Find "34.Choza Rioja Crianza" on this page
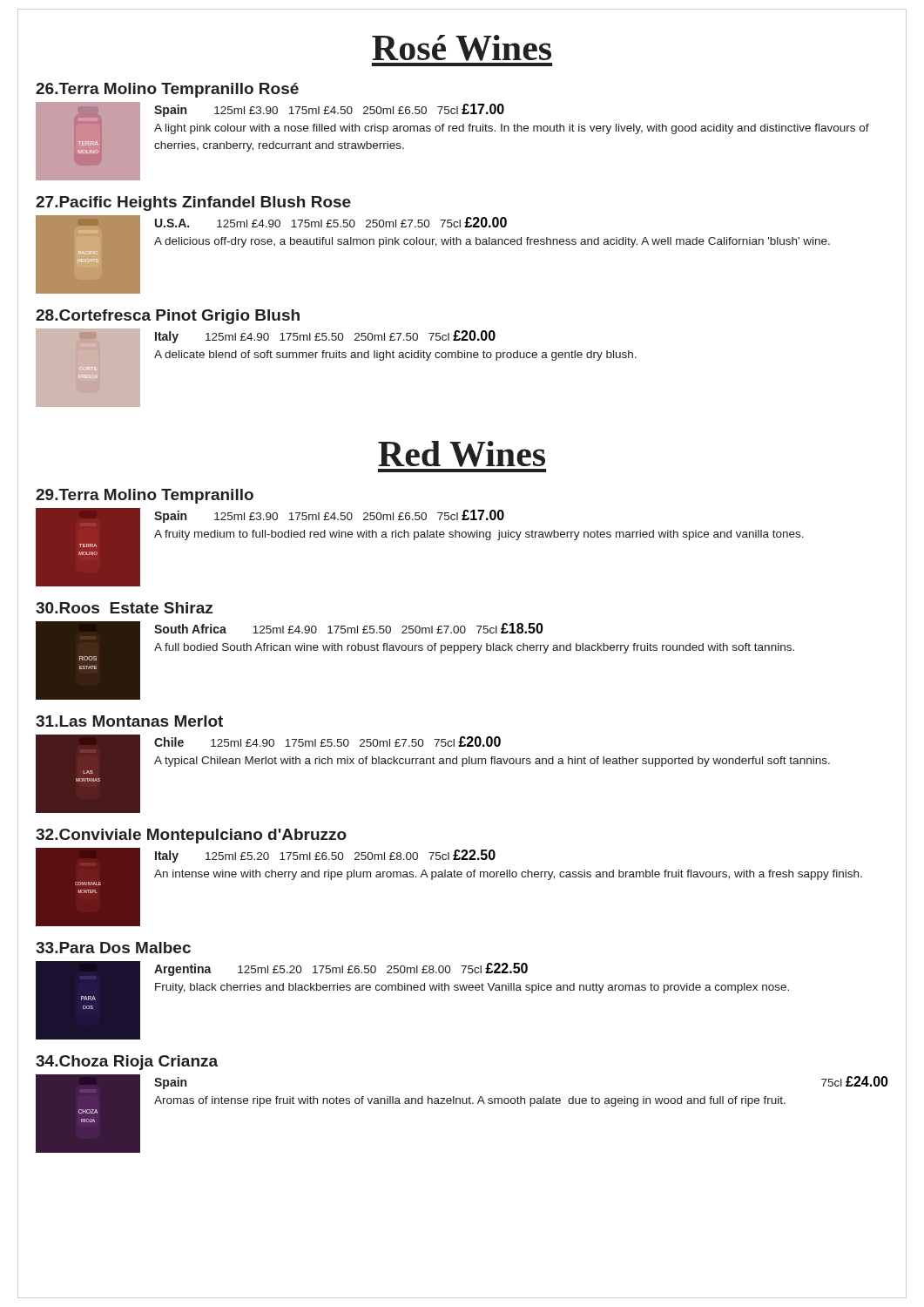The height and width of the screenshot is (1307, 924). (x=127, y=1061)
